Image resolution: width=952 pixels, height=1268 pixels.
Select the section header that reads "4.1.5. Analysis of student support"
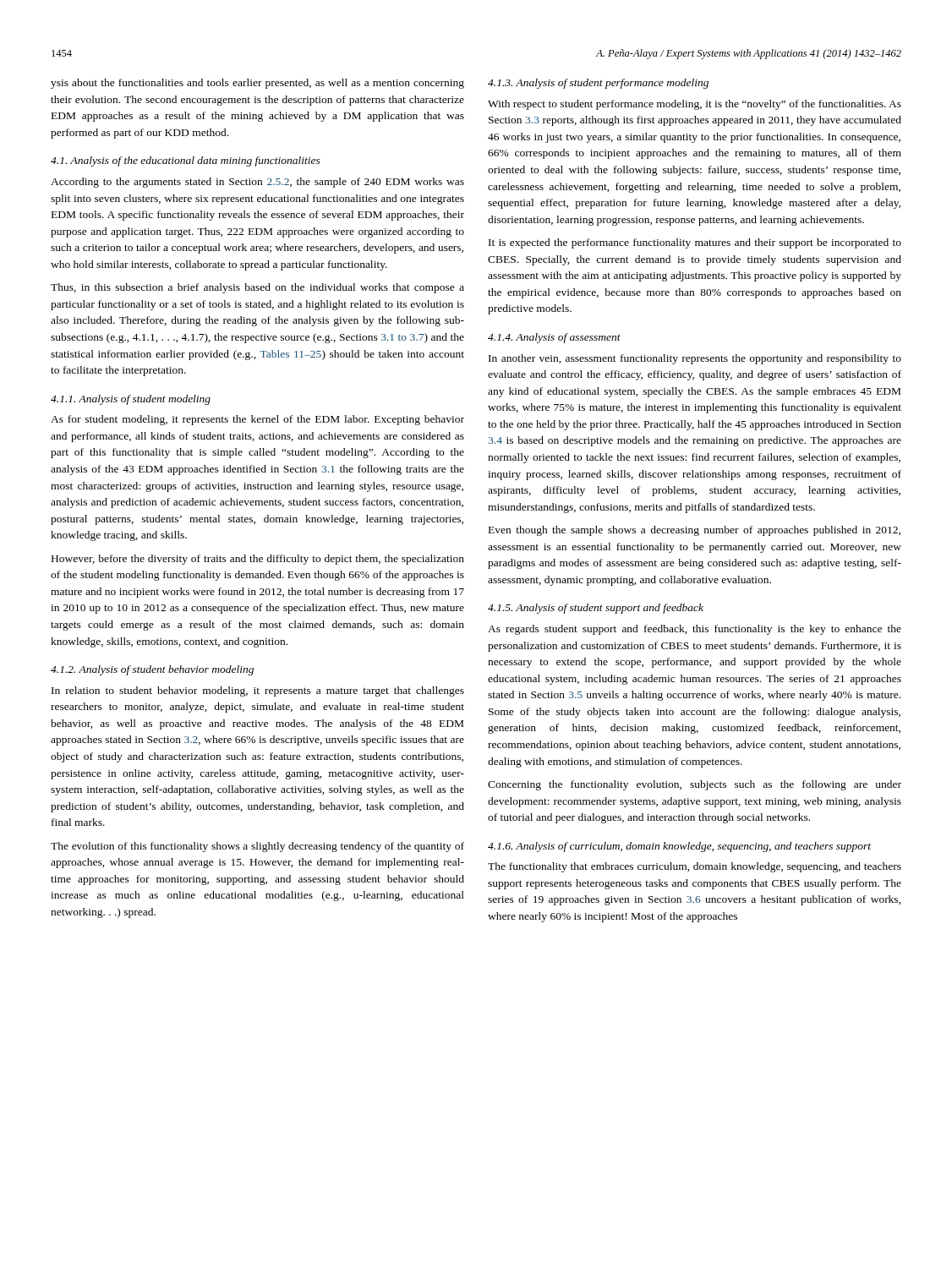[695, 608]
